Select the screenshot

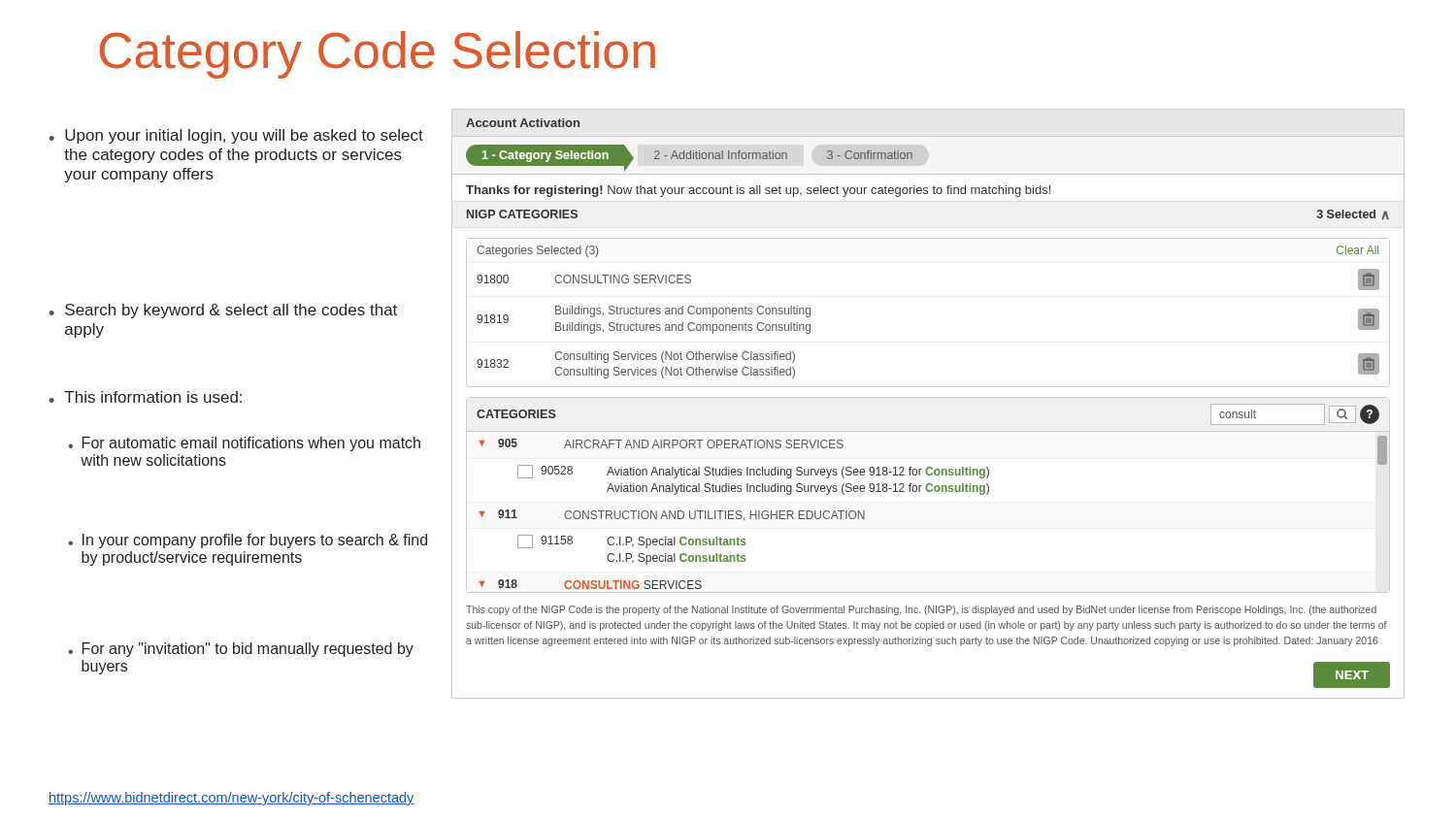(932, 404)
